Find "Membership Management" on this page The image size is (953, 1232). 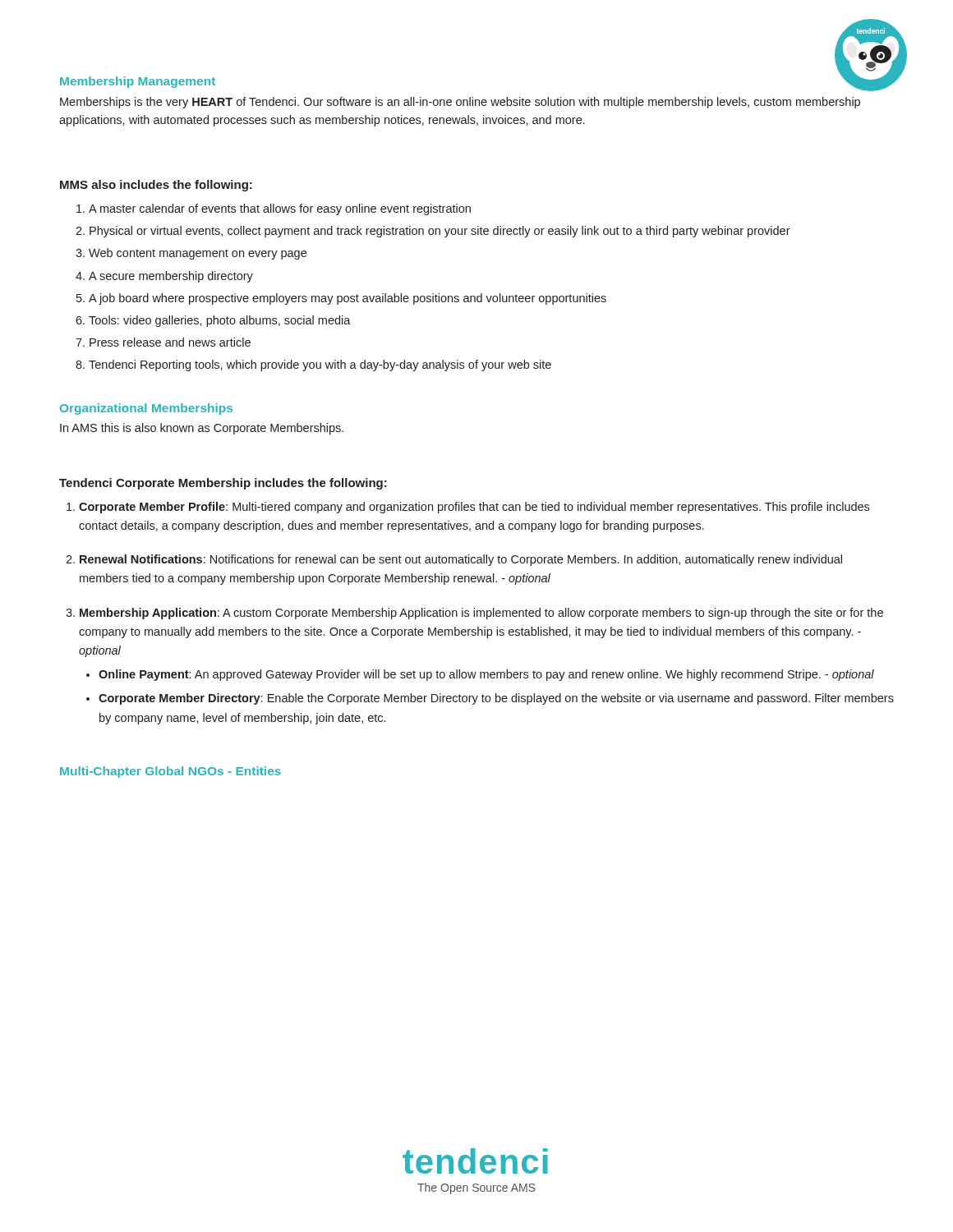click(x=137, y=81)
